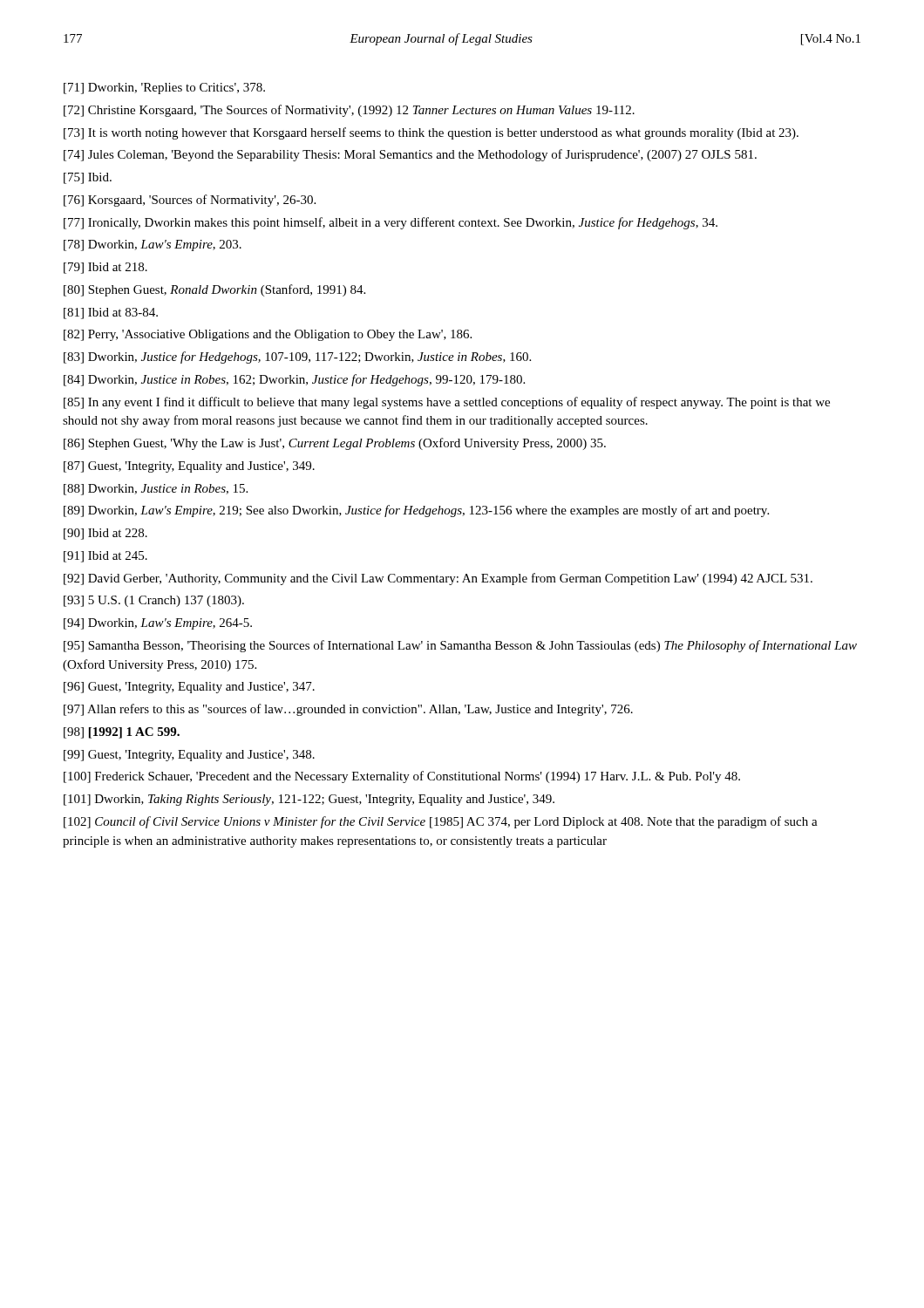Click on the block starting "[78] Dworkin, Law's Empire, 203."
924x1308 pixels.
(152, 244)
